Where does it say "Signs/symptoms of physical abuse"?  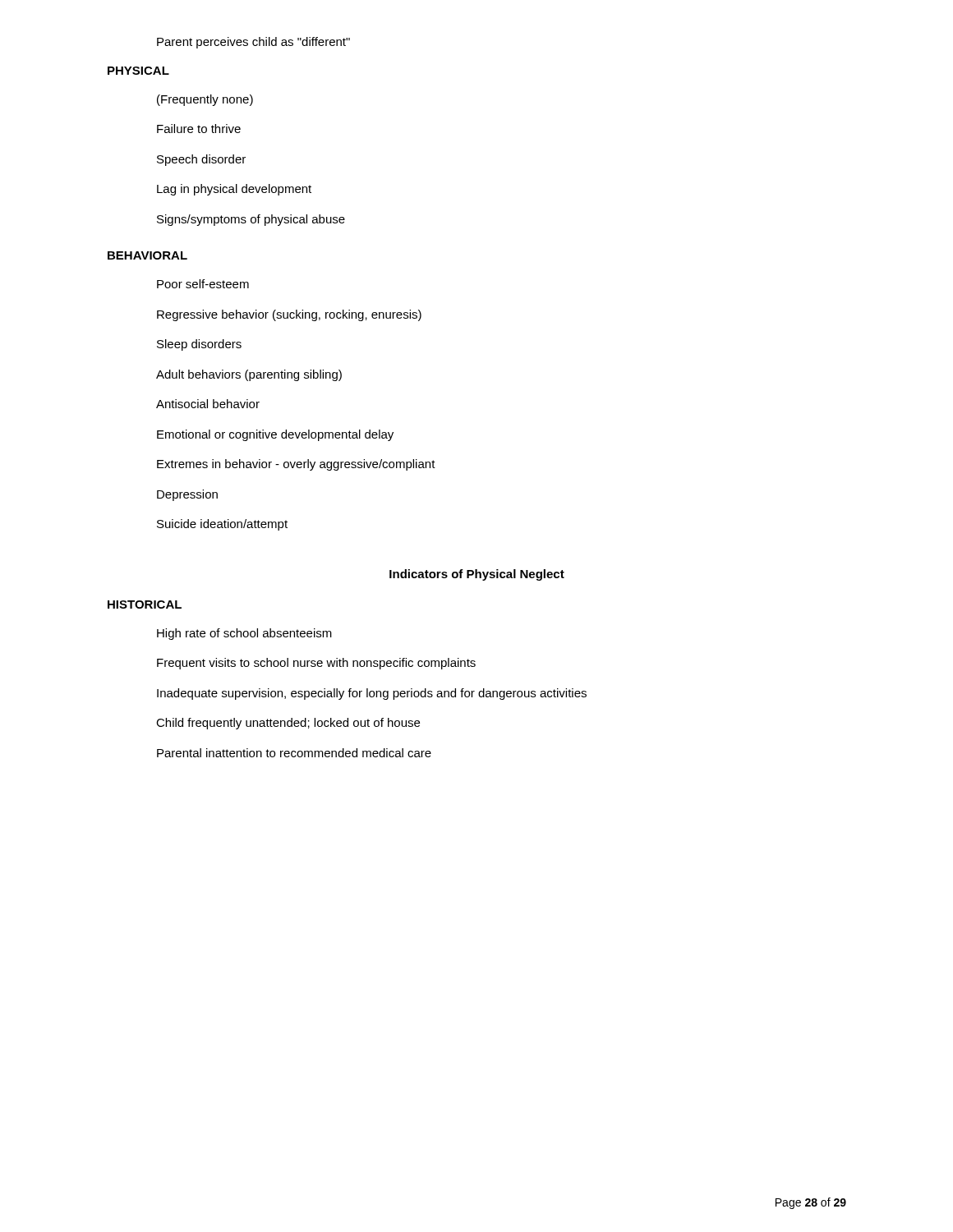(251, 218)
